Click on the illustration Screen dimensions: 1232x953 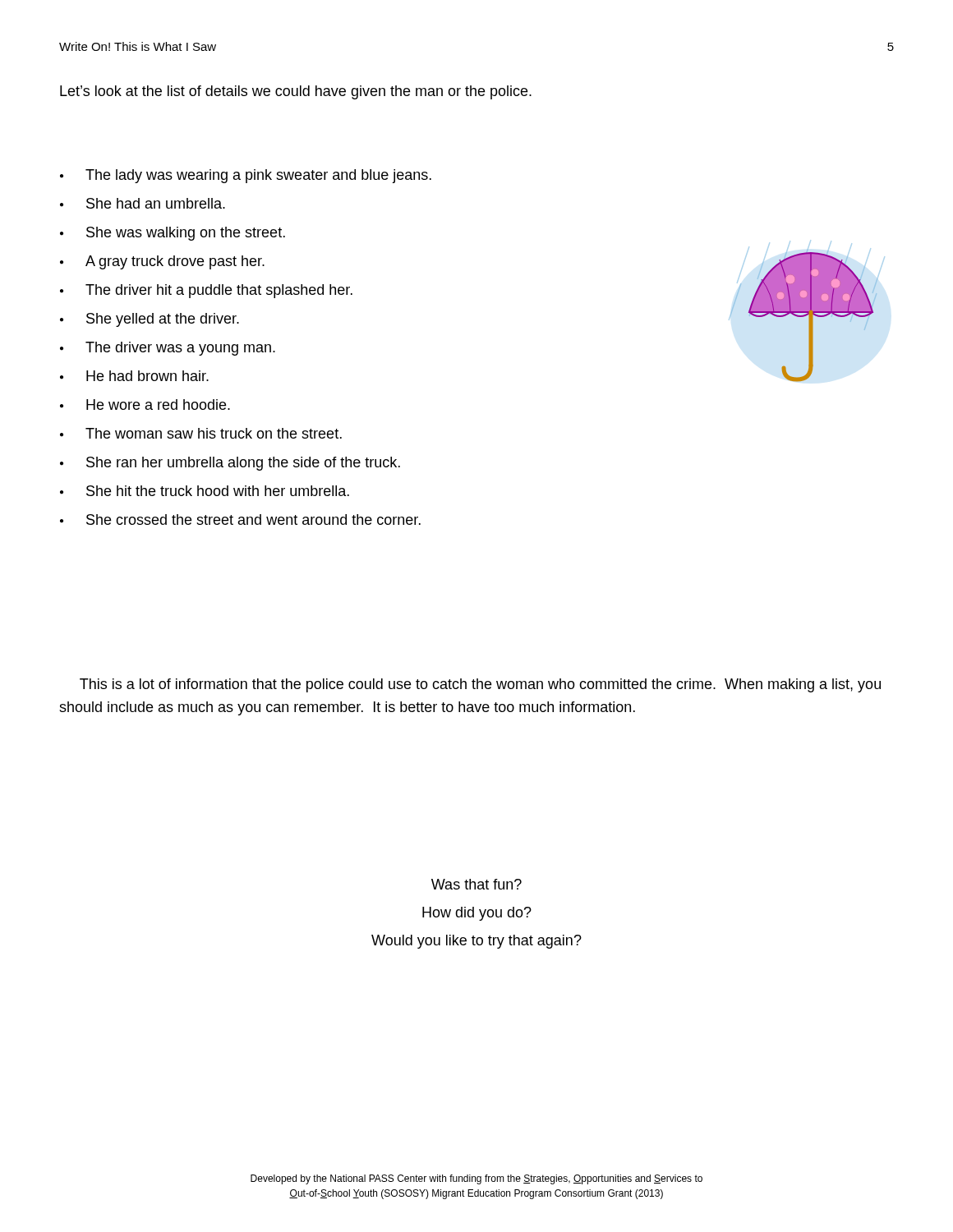click(811, 312)
